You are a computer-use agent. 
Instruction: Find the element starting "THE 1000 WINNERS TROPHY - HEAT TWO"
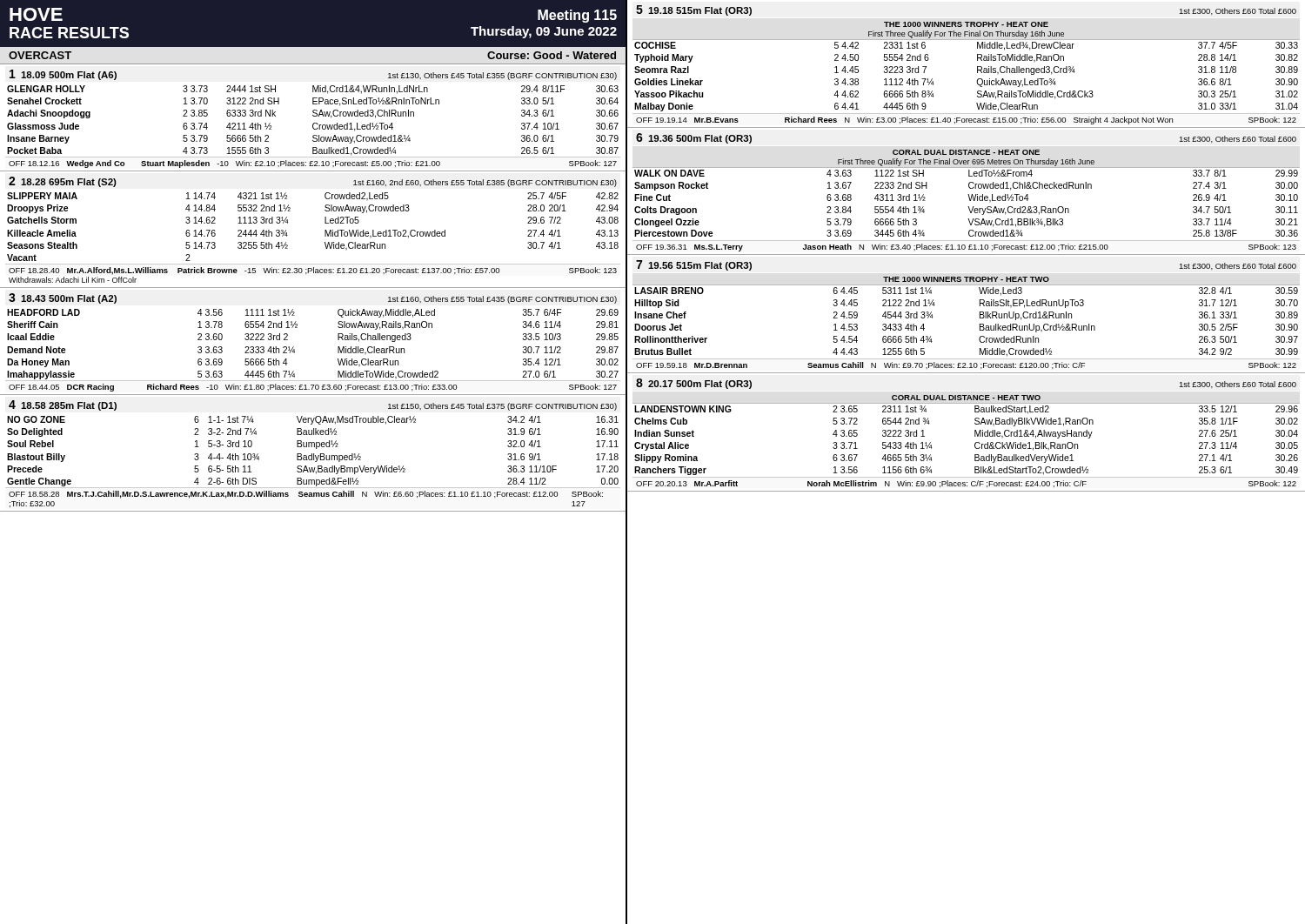[x=966, y=279]
